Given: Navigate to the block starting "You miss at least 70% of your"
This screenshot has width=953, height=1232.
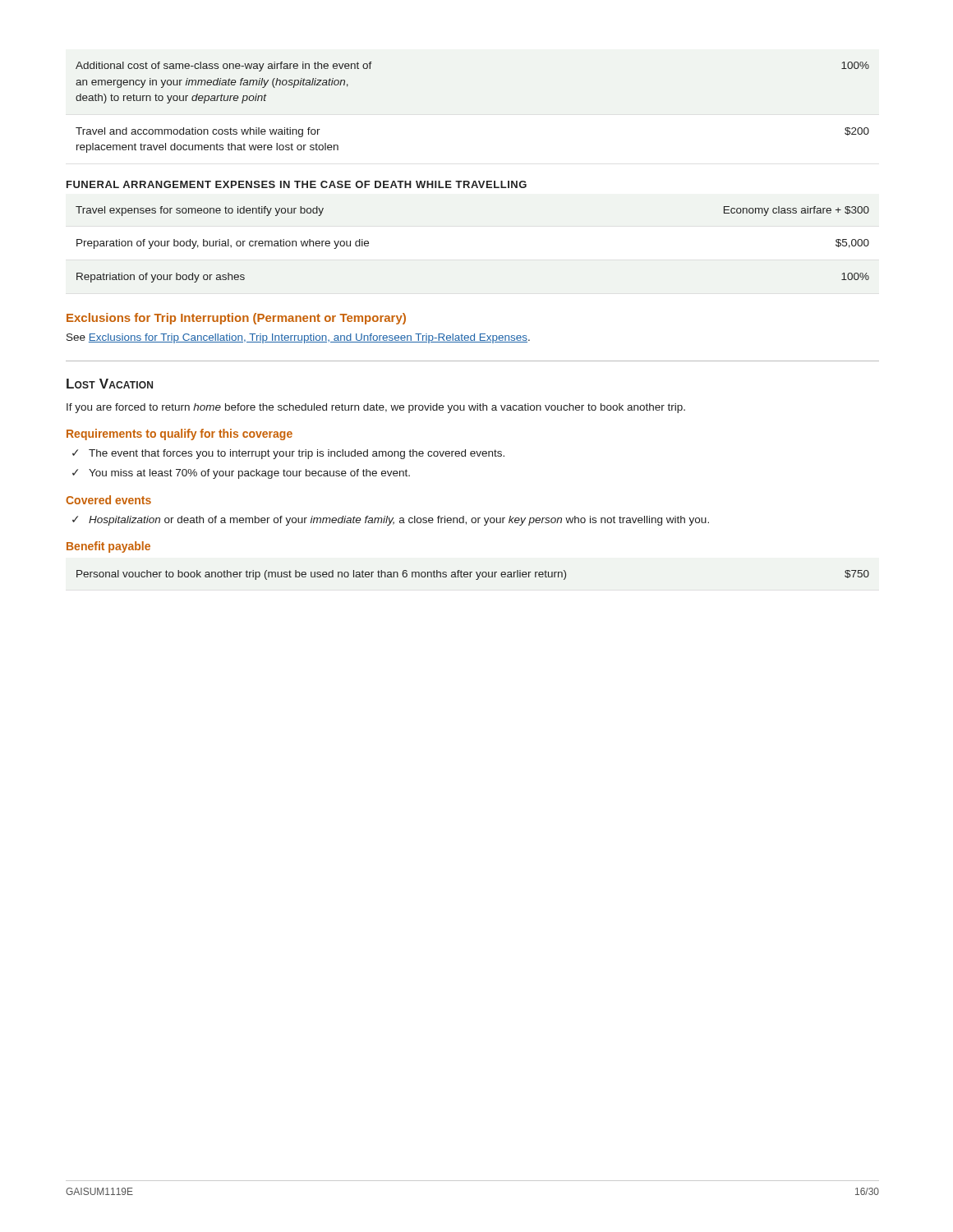Looking at the screenshot, I should 250,473.
